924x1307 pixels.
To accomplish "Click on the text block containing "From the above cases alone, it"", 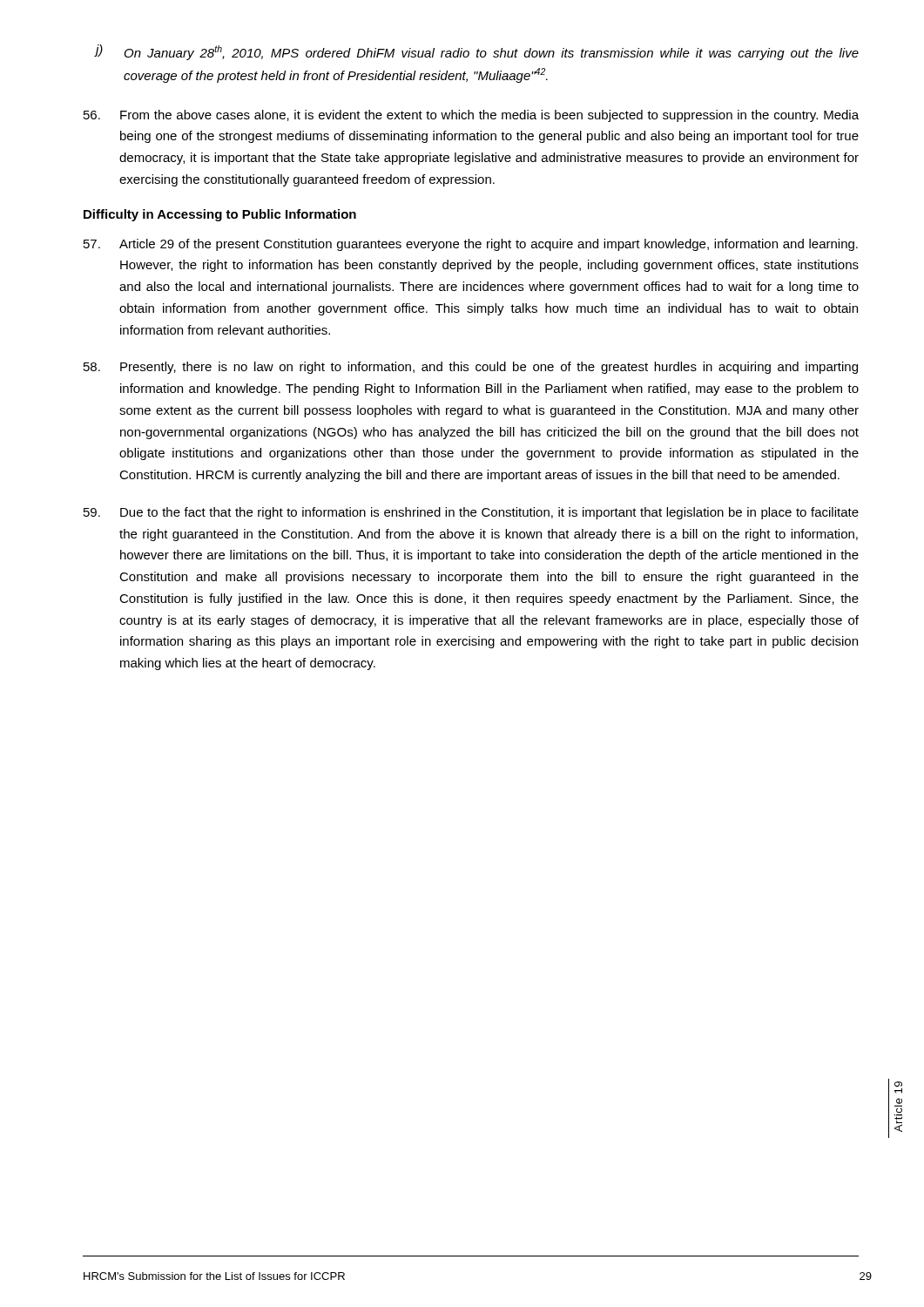I will point(471,147).
